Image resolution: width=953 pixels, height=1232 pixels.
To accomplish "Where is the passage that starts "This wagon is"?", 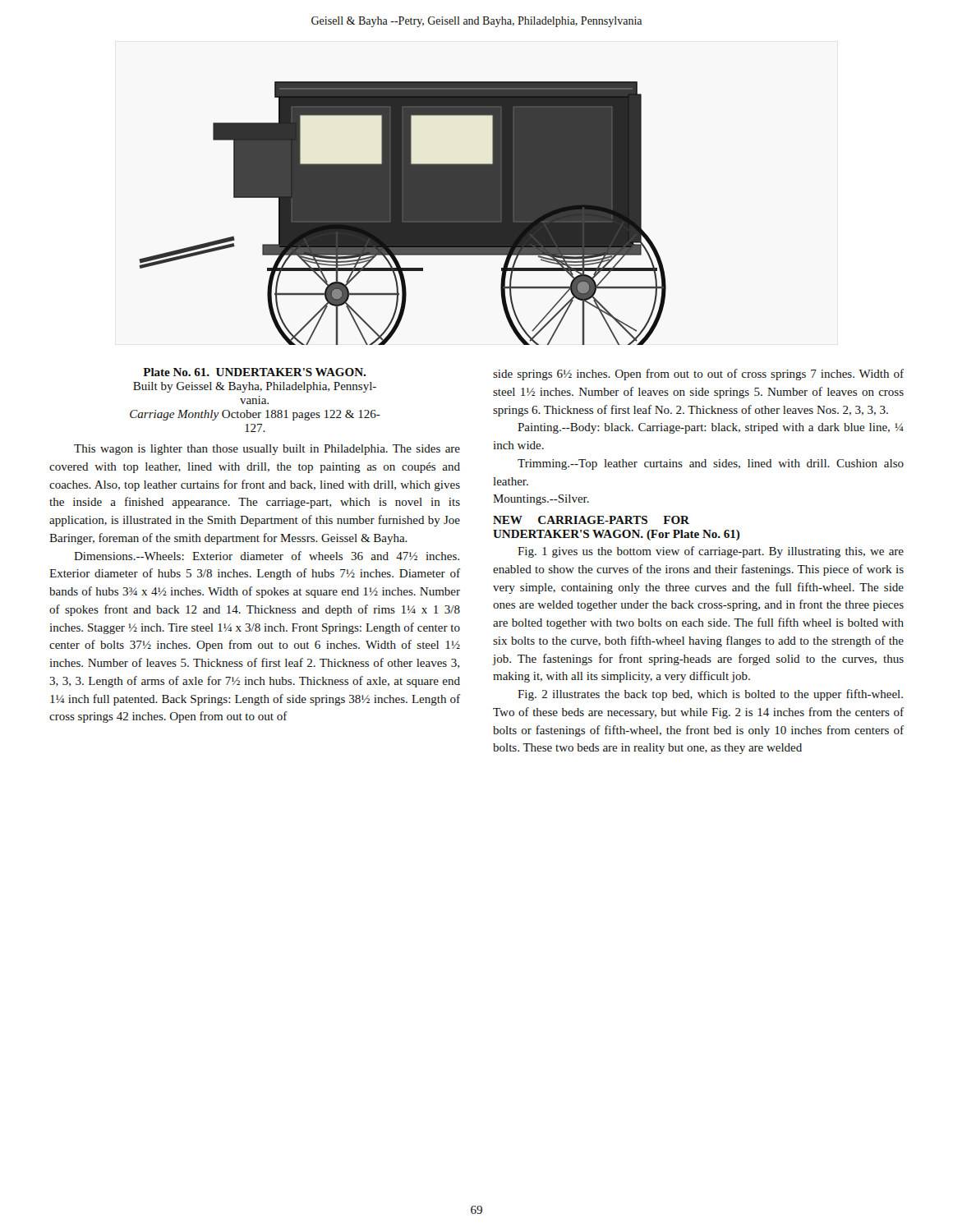I will pyautogui.click(x=255, y=583).
